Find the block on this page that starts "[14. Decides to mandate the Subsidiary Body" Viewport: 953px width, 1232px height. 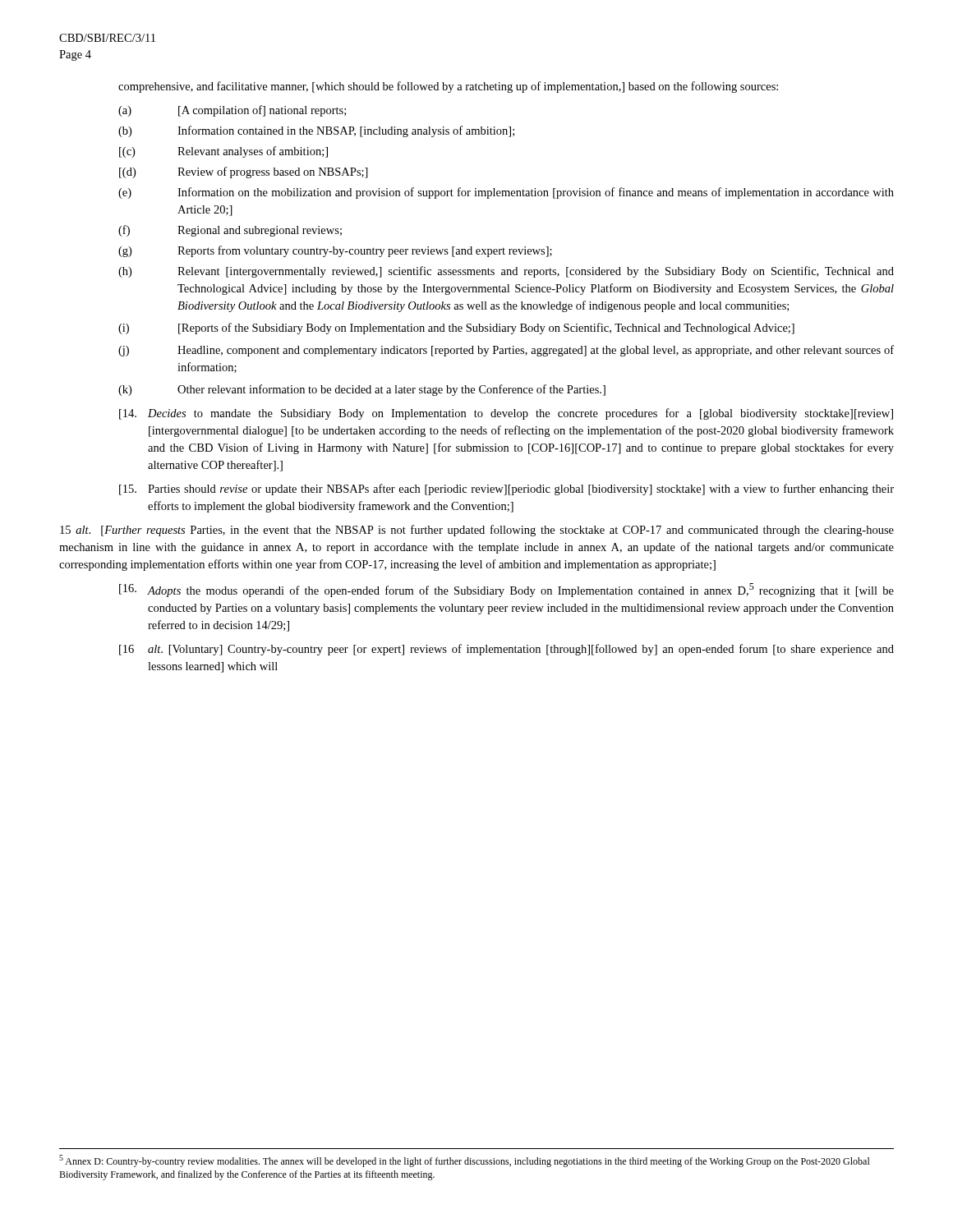[x=506, y=439]
